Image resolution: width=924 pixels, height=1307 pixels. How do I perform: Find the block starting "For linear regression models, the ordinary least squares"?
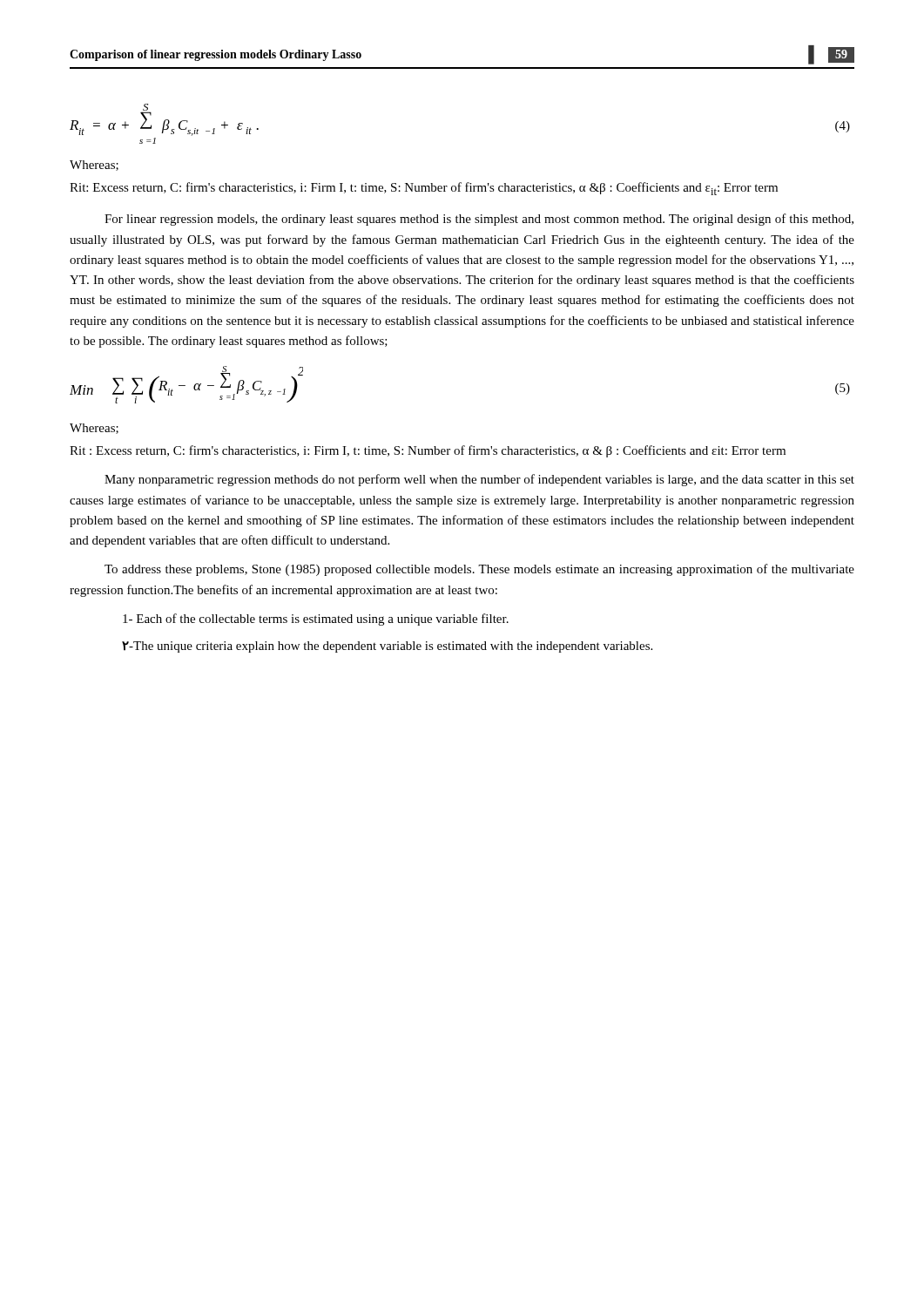click(462, 280)
